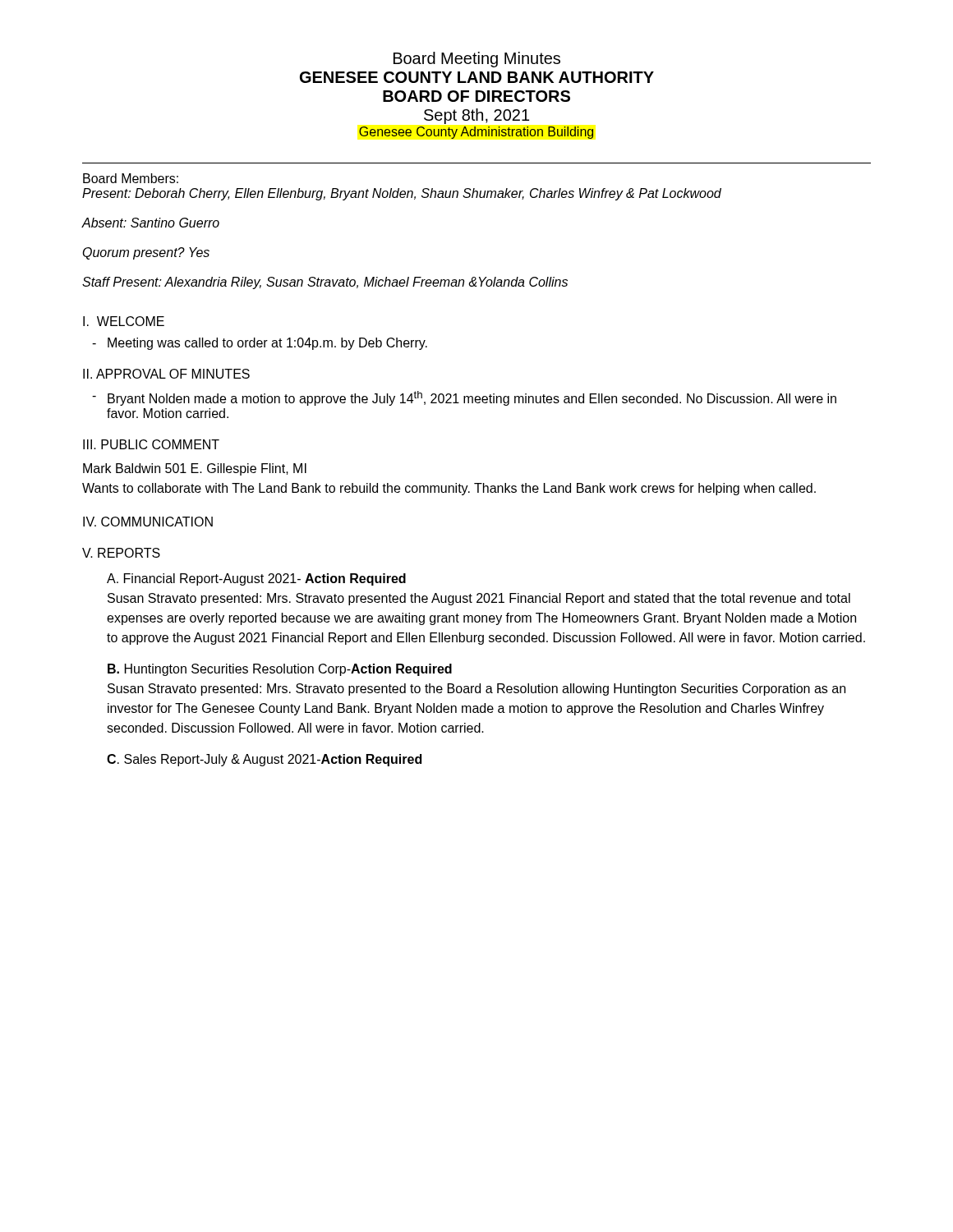Viewport: 953px width, 1232px height.
Task: Locate the text "II. APPROVAL OF MINUTES"
Action: [x=166, y=374]
